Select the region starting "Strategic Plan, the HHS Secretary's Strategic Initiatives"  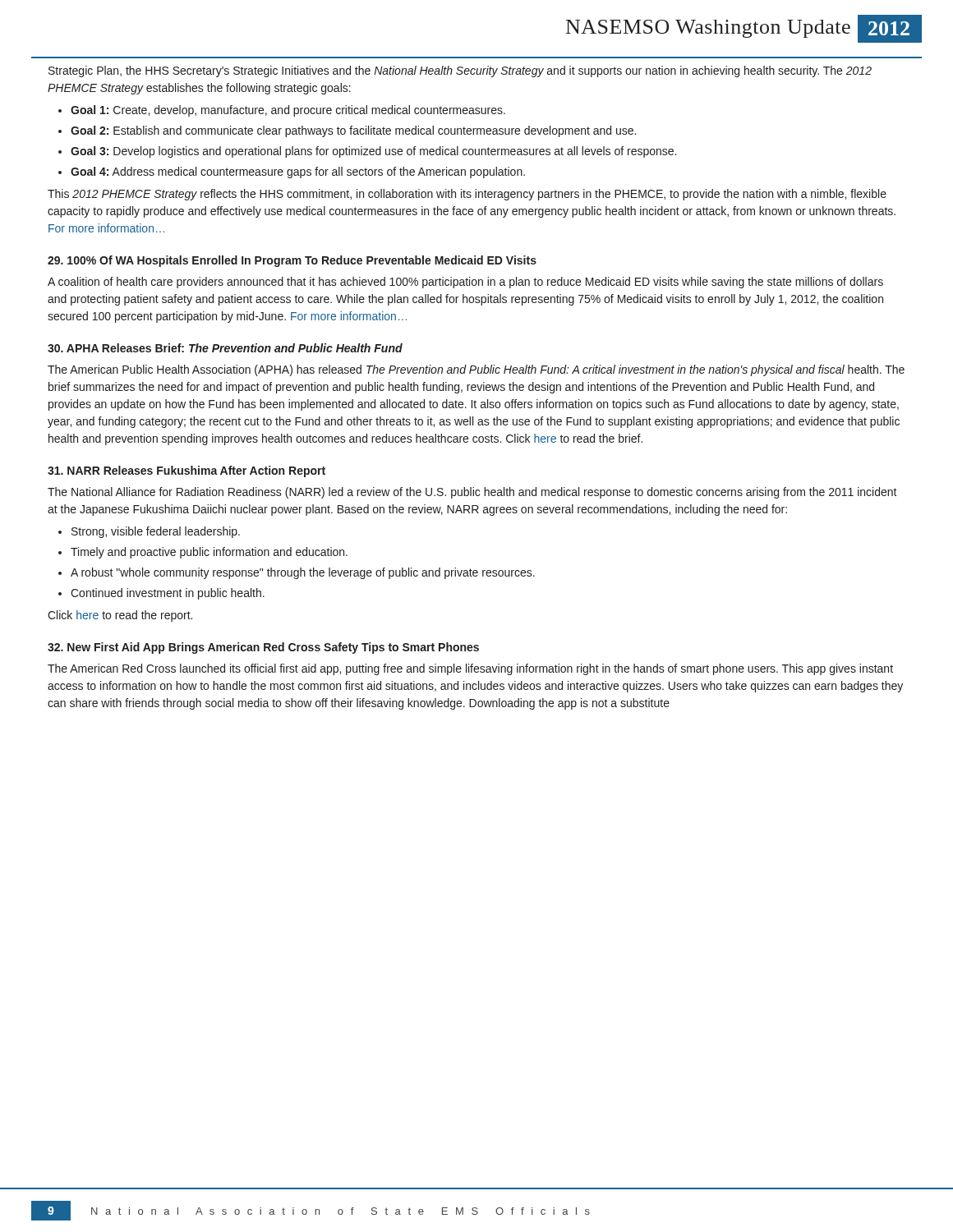476,80
